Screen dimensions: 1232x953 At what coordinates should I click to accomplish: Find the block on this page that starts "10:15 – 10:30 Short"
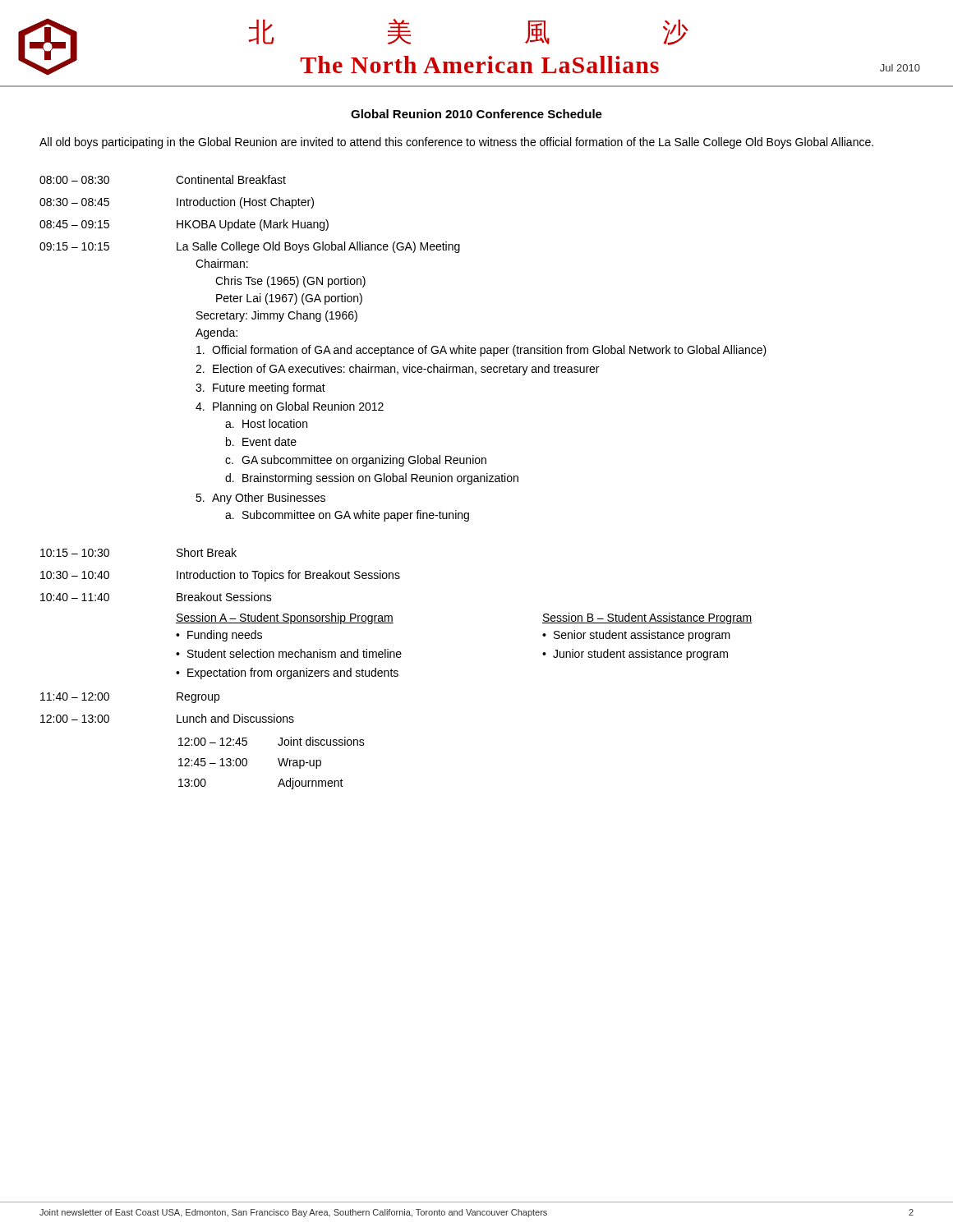[65, 552]
